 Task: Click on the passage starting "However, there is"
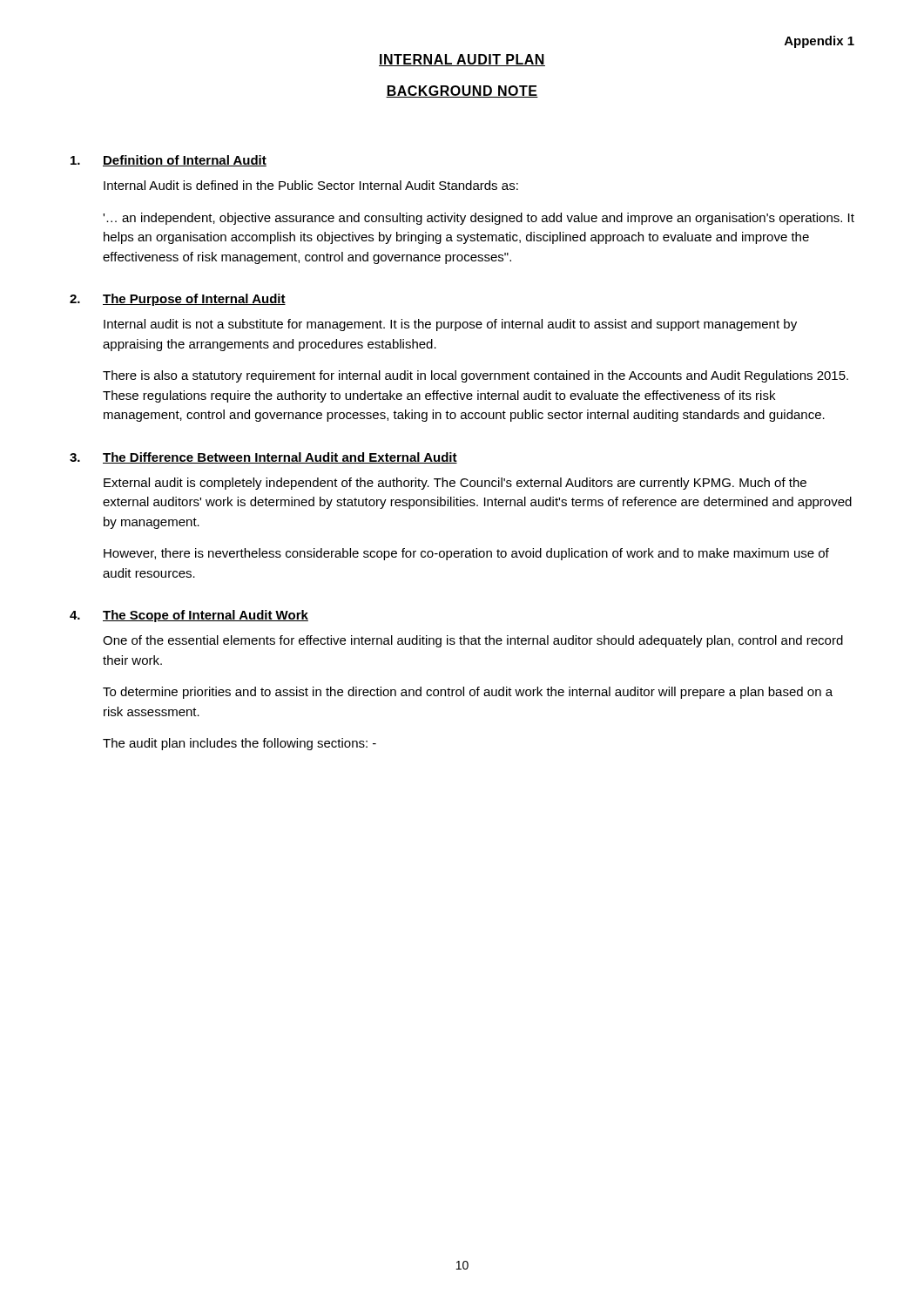pyautogui.click(x=466, y=563)
